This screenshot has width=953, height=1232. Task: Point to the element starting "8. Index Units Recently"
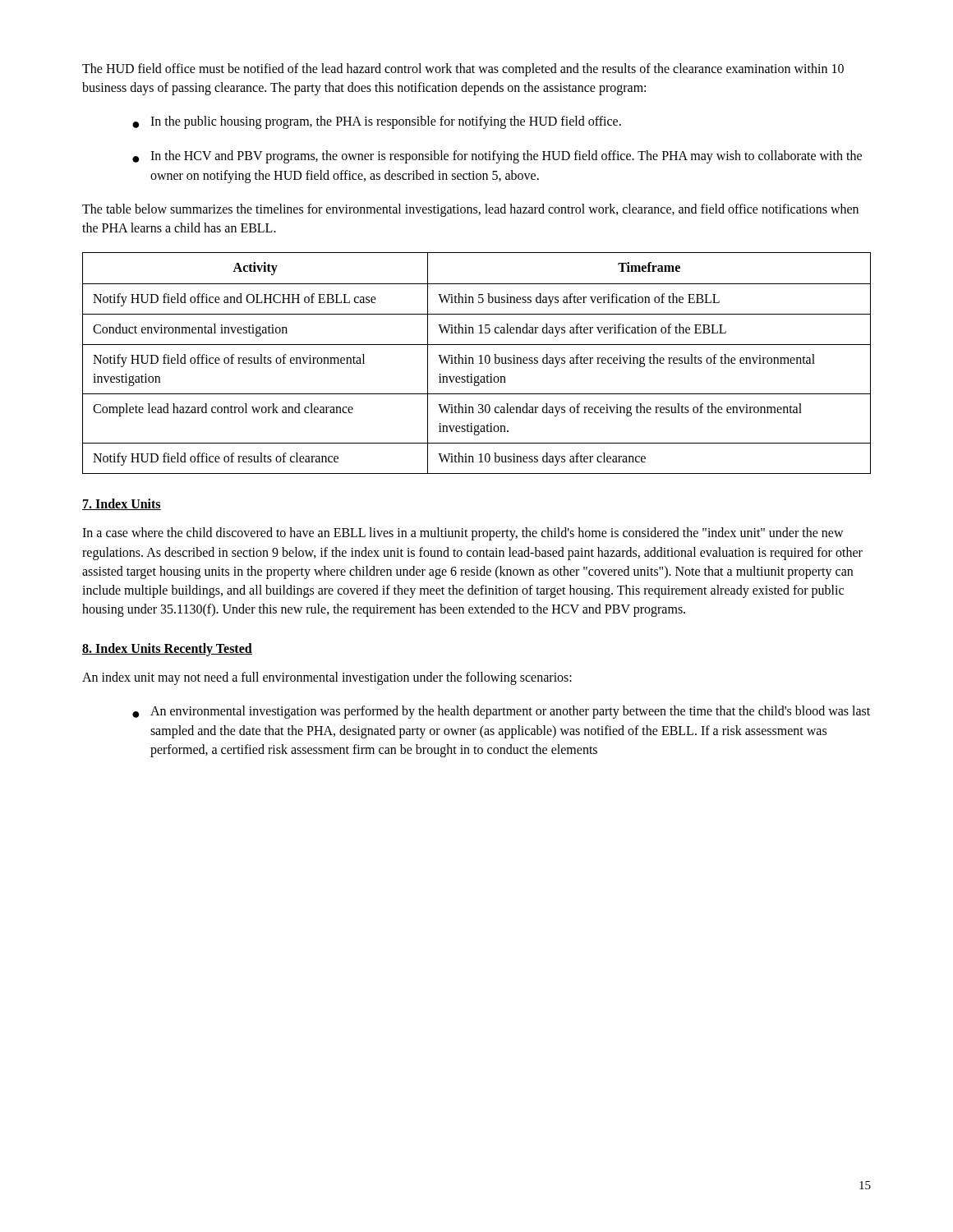click(x=167, y=649)
